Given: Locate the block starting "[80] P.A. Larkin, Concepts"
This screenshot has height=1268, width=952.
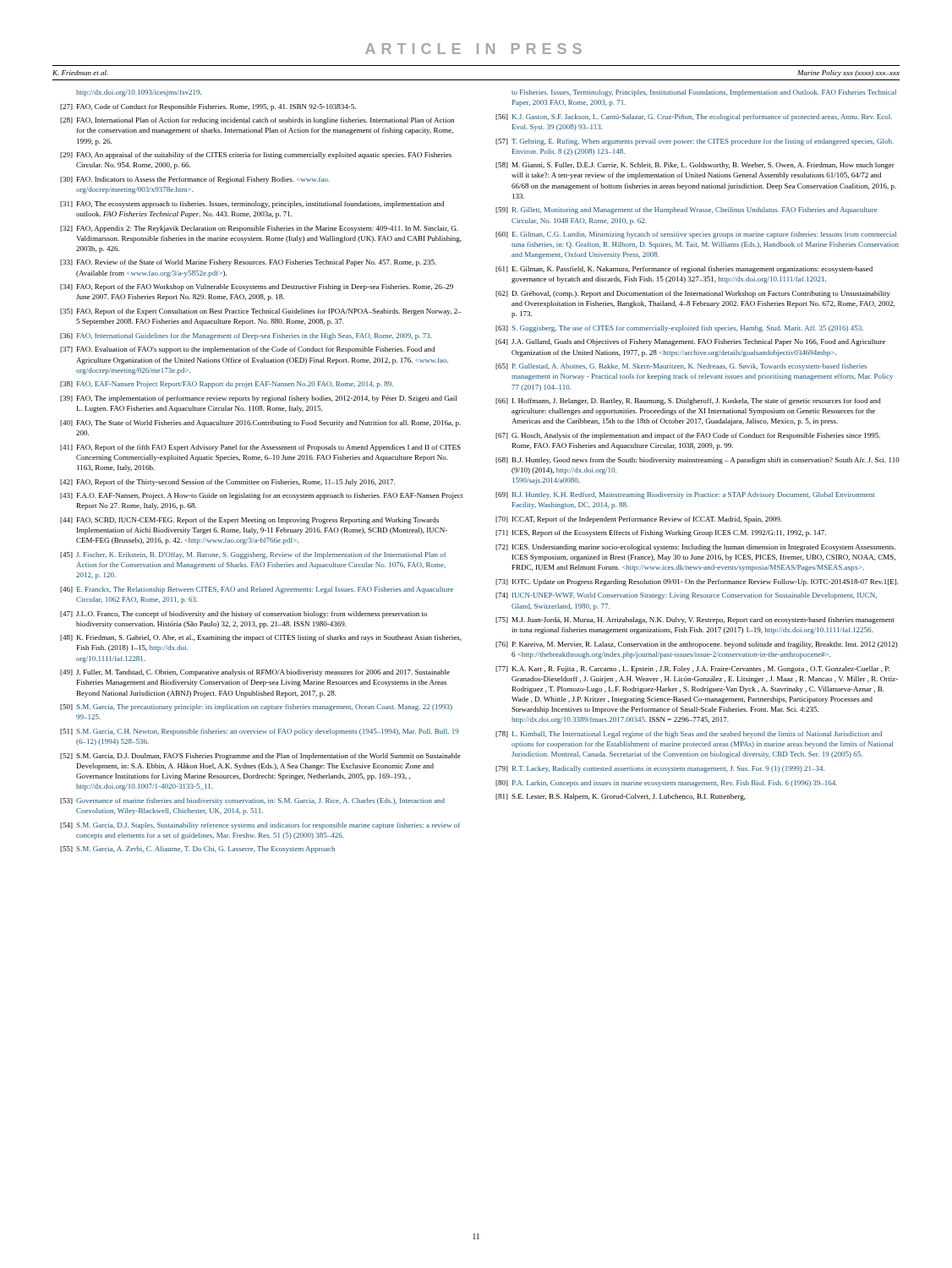Looking at the screenshot, I should click(694, 783).
